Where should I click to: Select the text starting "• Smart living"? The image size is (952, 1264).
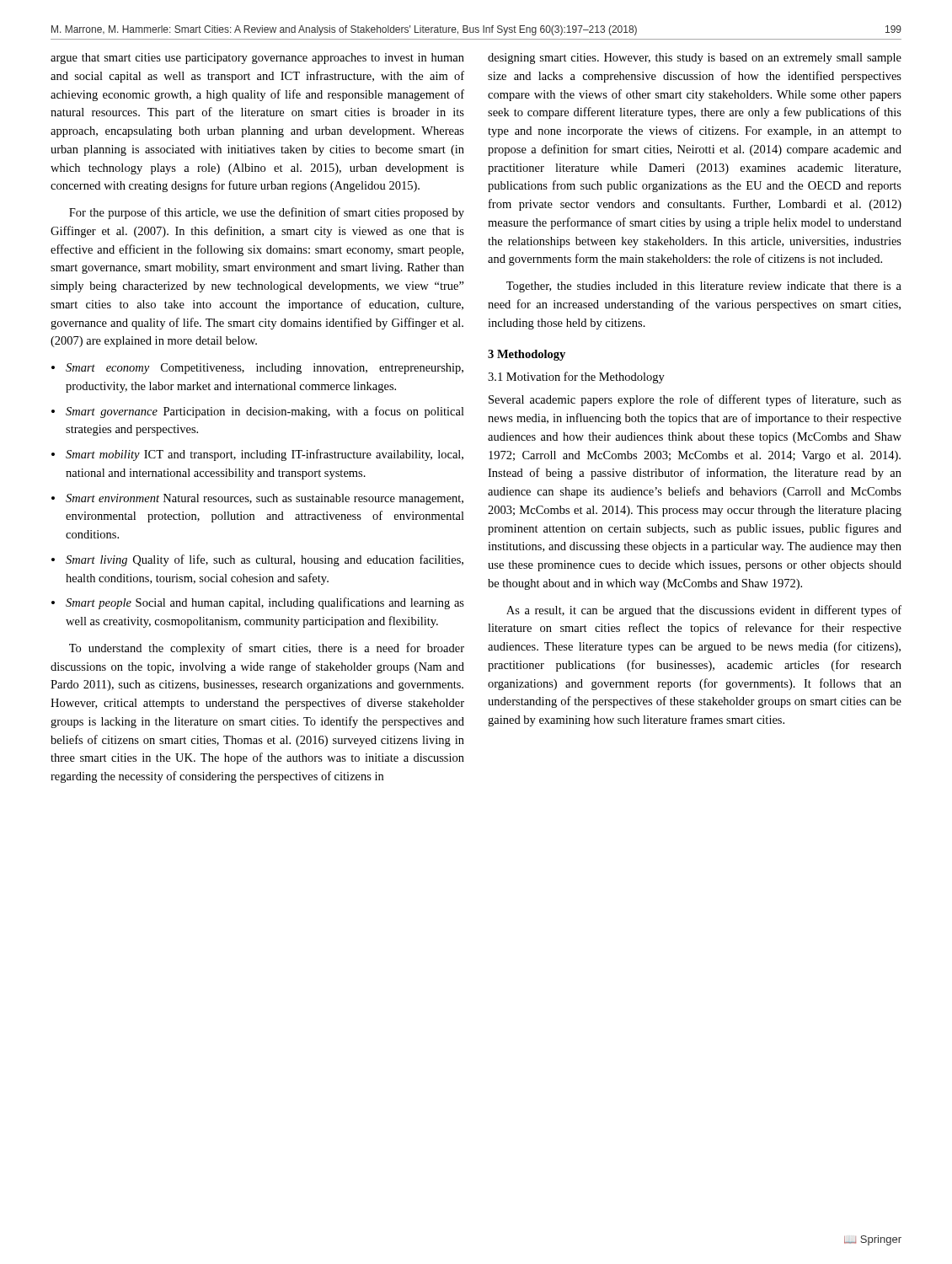pos(257,569)
